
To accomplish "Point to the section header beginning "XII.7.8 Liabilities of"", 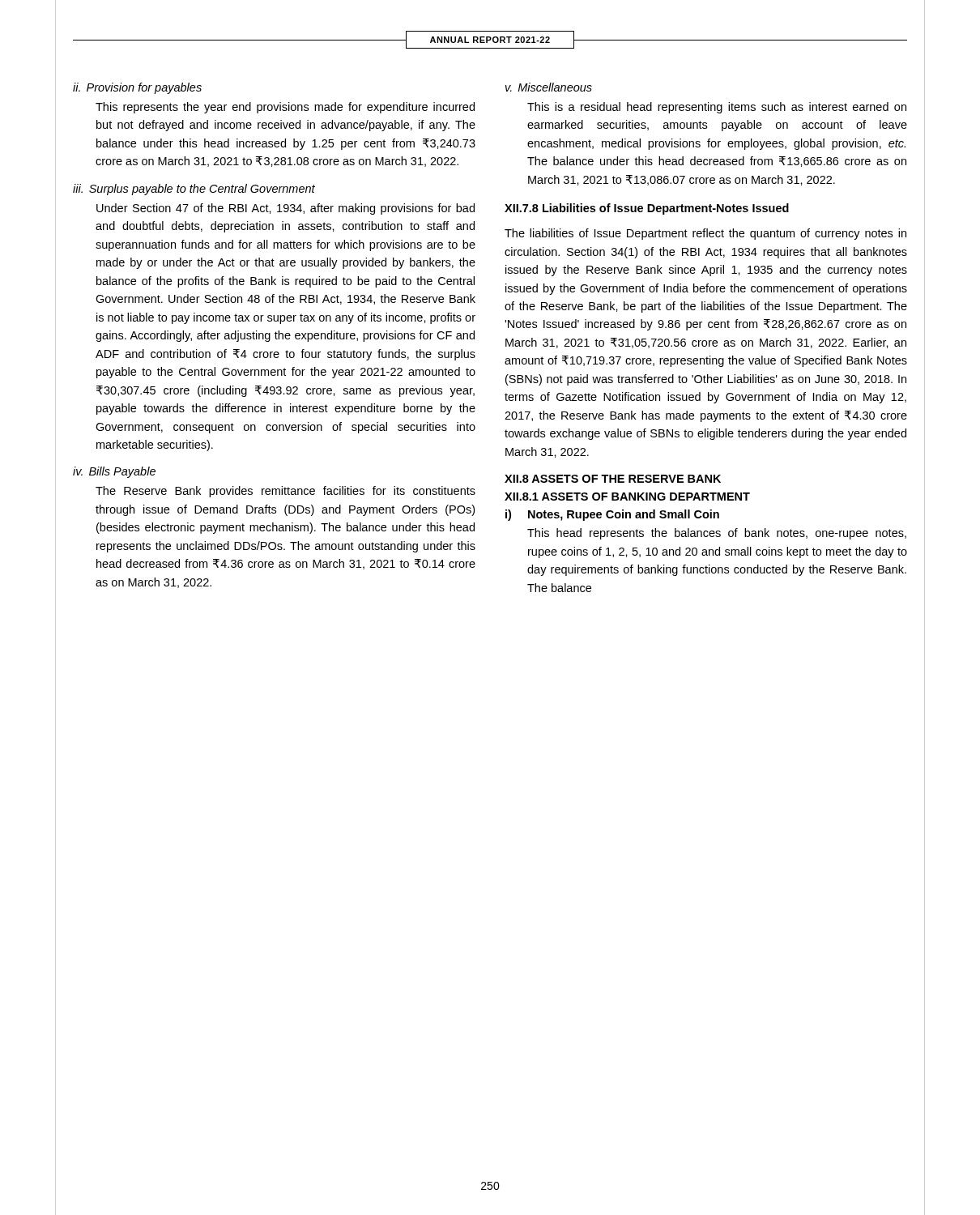I will (647, 208).
